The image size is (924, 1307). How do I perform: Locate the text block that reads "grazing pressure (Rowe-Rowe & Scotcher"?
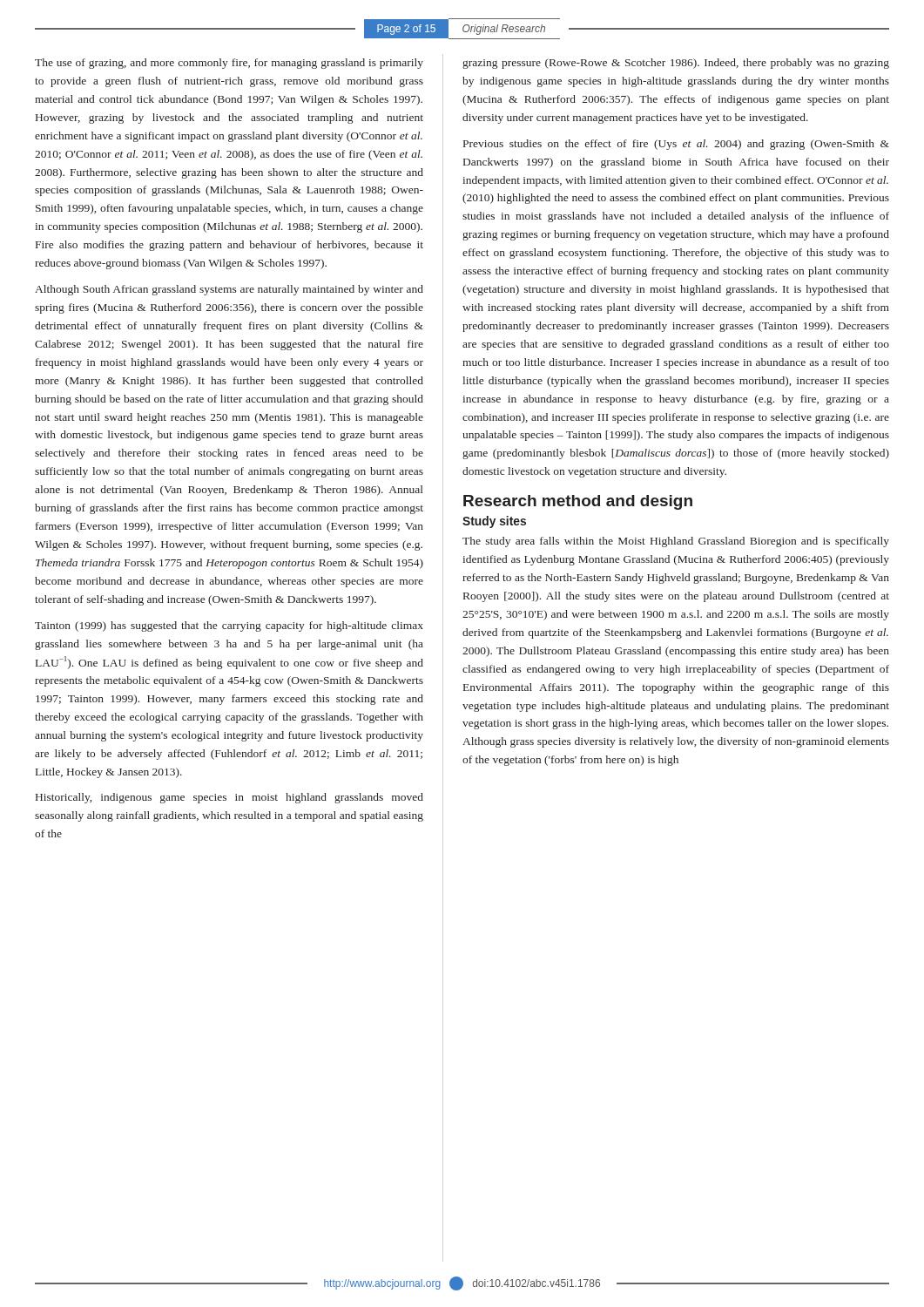(x=676, y=90)
